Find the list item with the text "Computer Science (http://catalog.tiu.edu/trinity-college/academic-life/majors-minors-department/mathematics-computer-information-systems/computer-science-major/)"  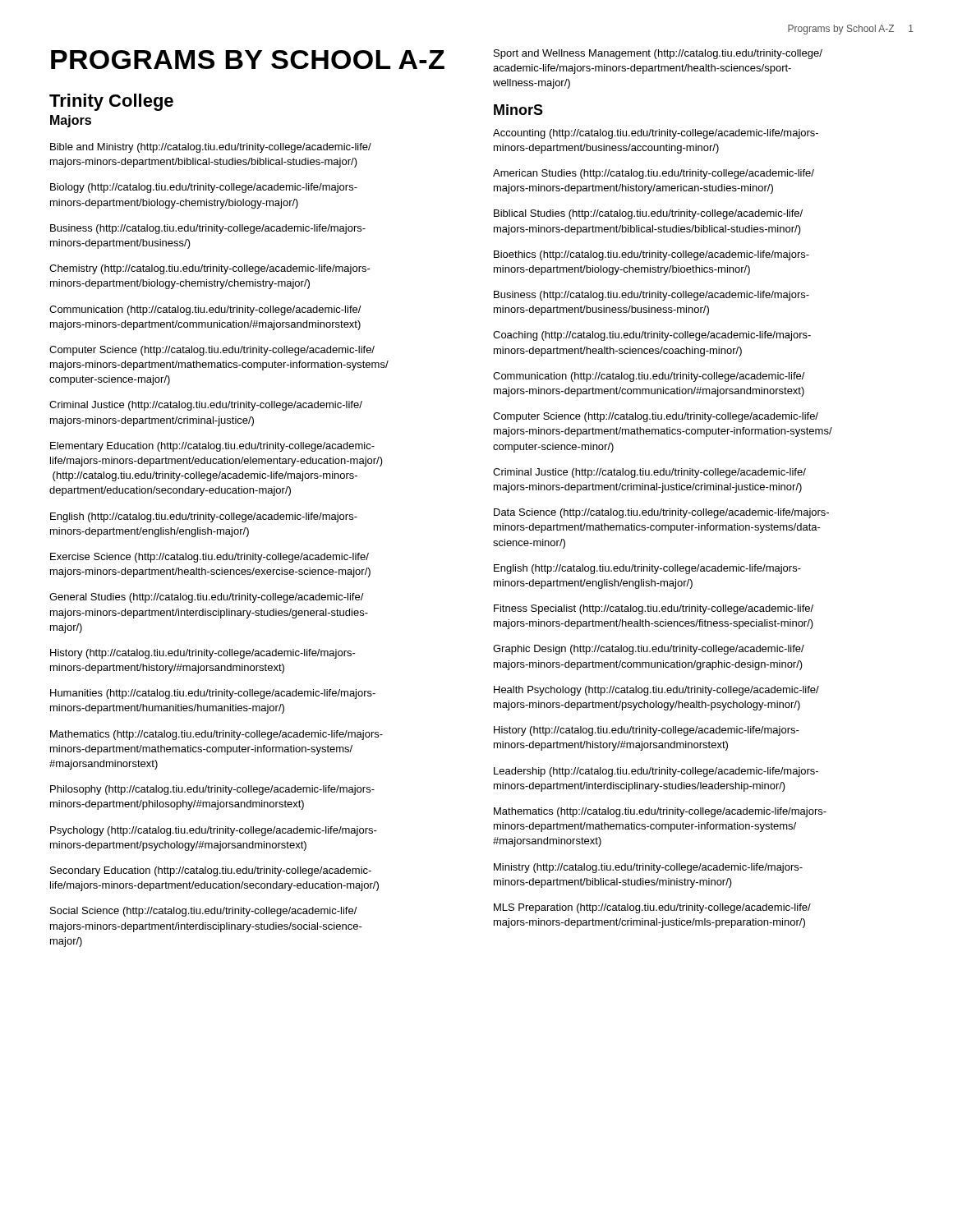(219, 364)
